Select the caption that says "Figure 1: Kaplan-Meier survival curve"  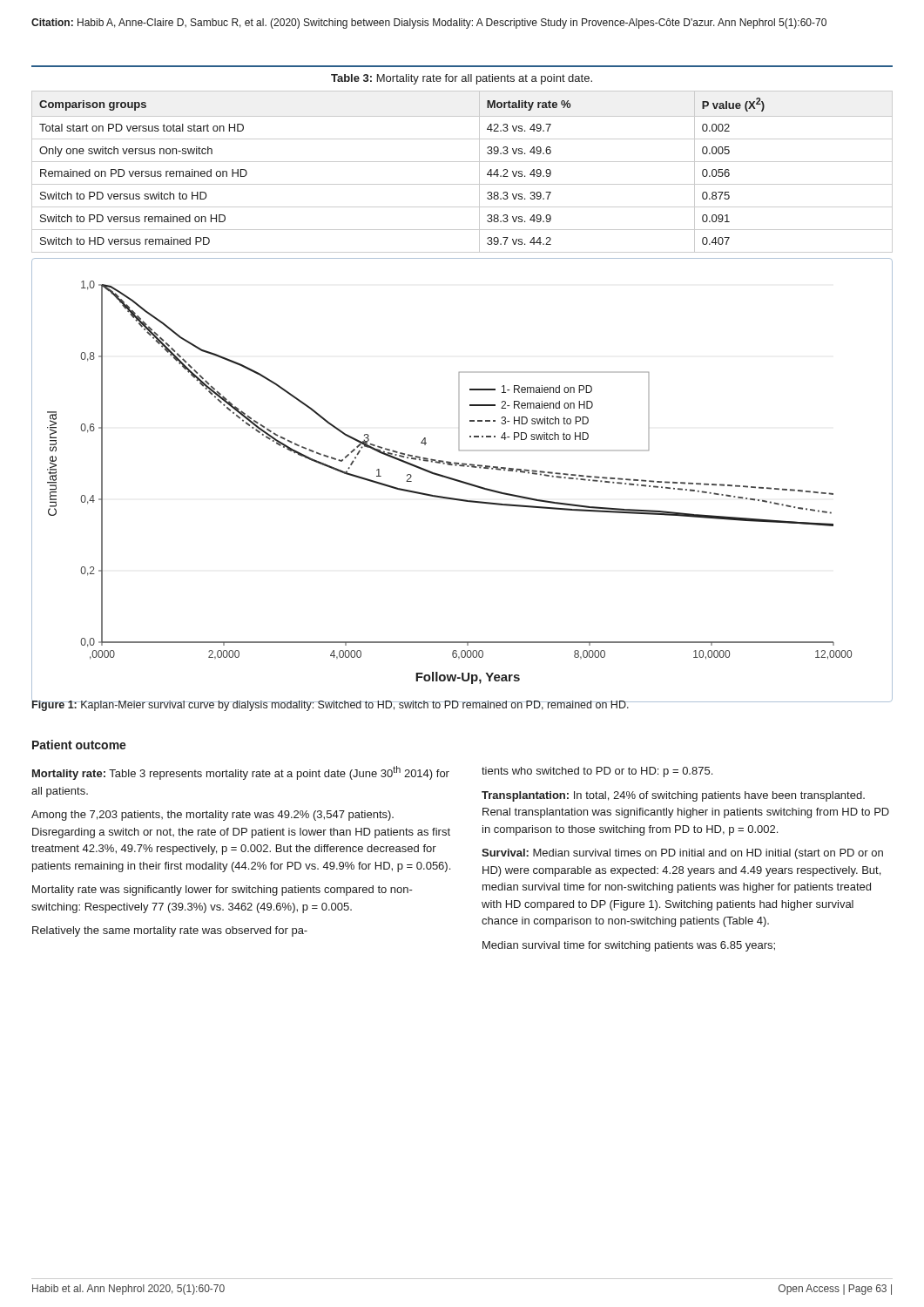click(x=330, y=705)
